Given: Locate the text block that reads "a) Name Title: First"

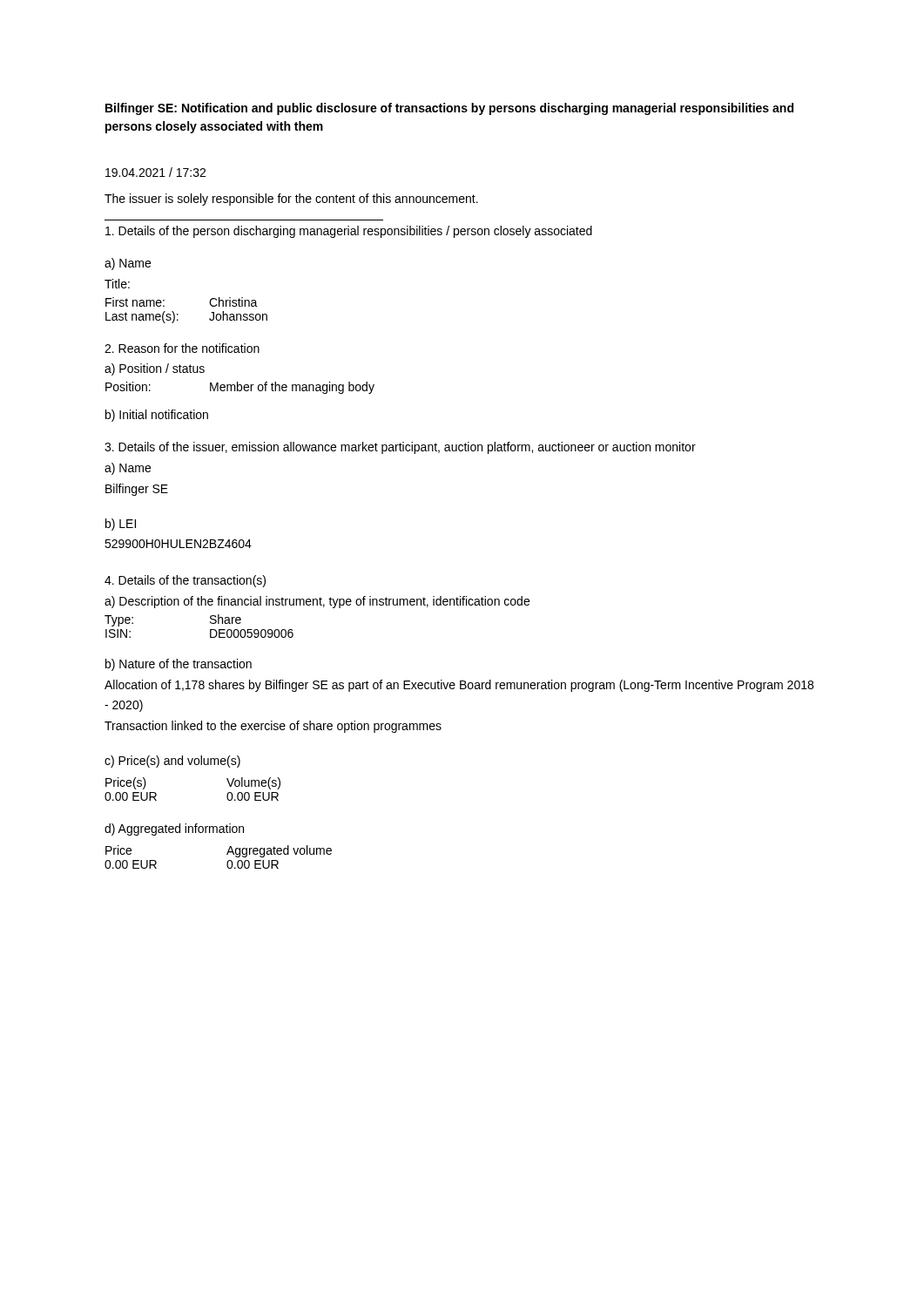Looking at the screenshot, I should (128, 264).
